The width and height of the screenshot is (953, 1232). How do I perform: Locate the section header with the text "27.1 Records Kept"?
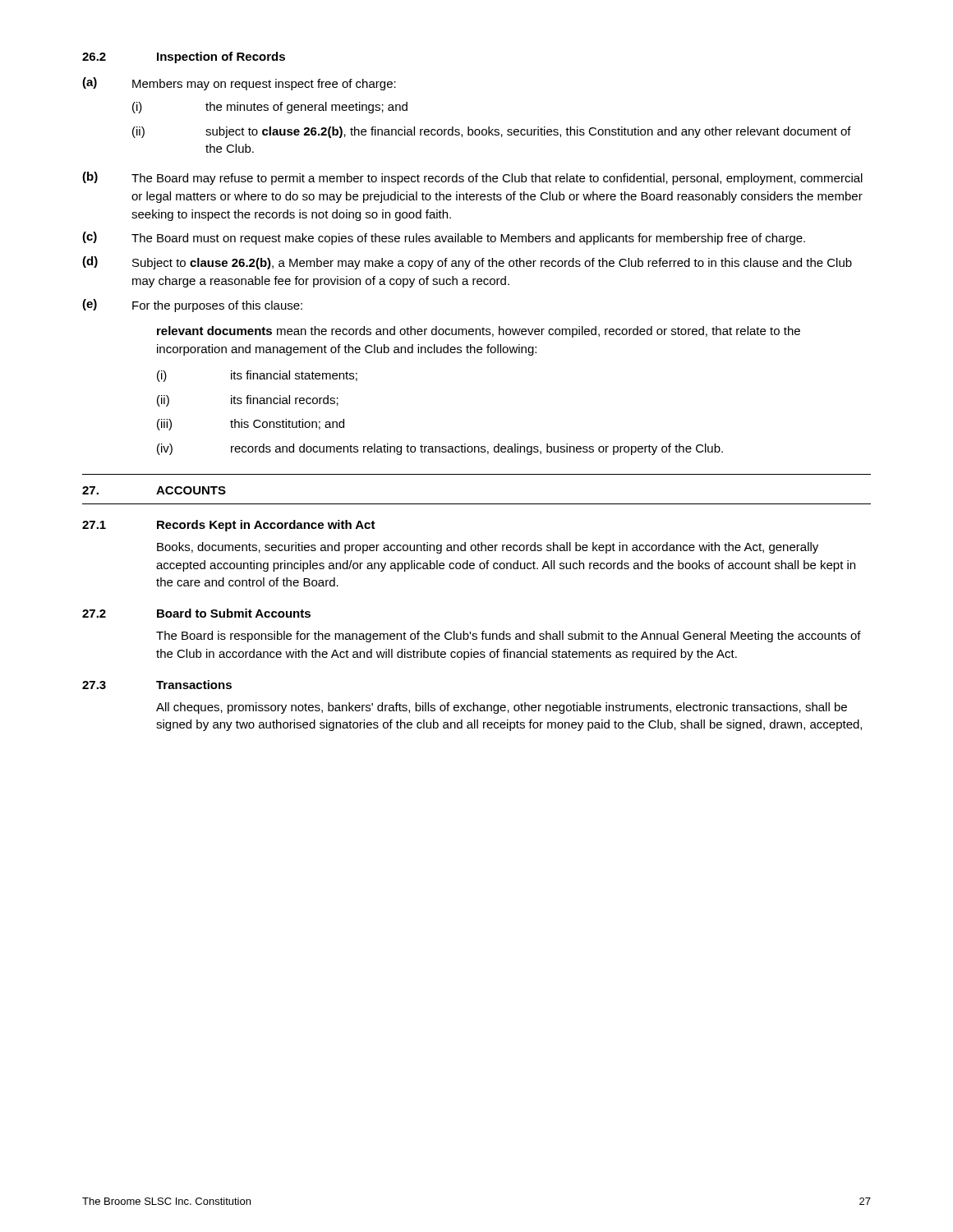229,524
